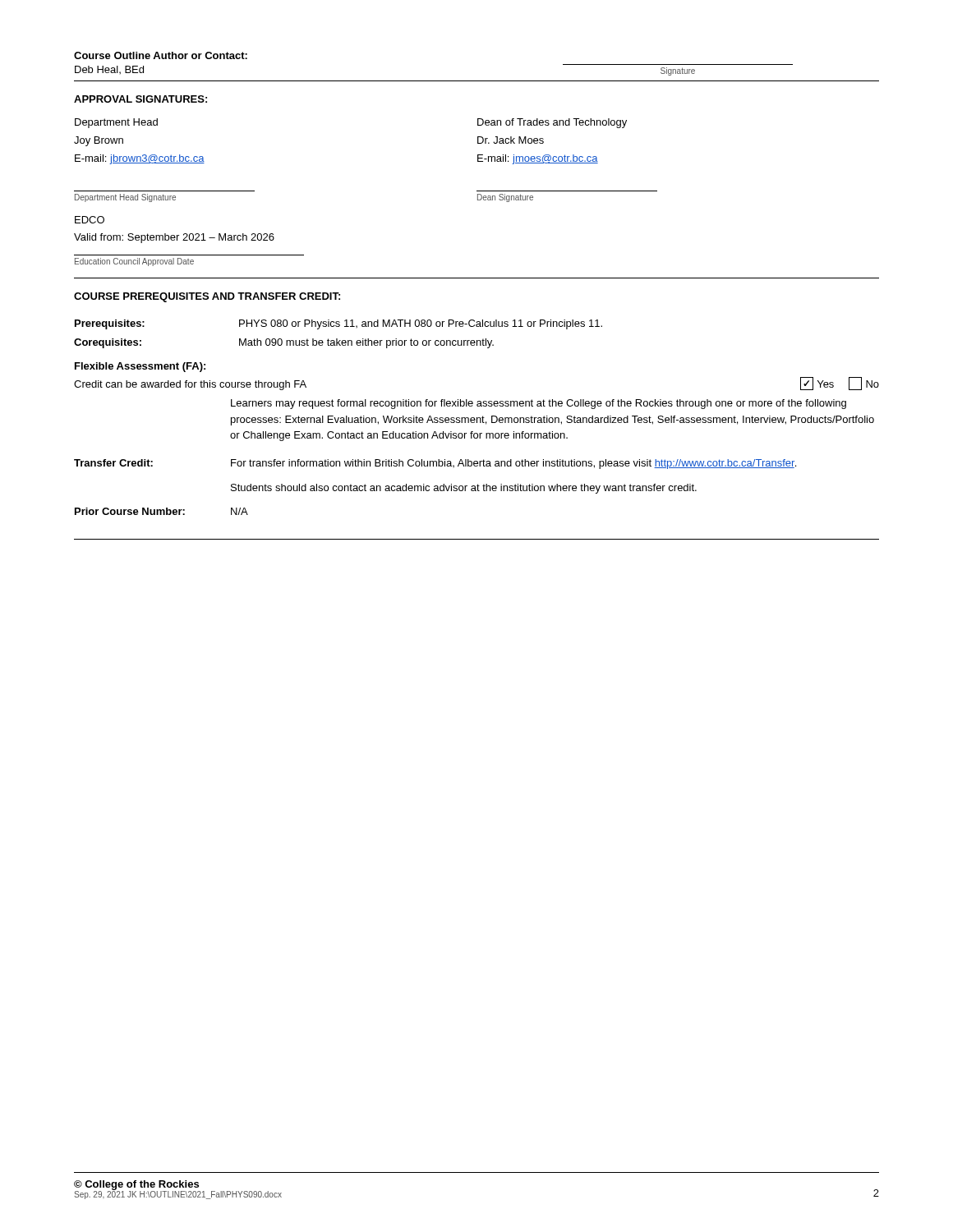Locate the text containing "Dean Signature"
This screenshot has width=953, height=1232.
(x=505, y=198)
